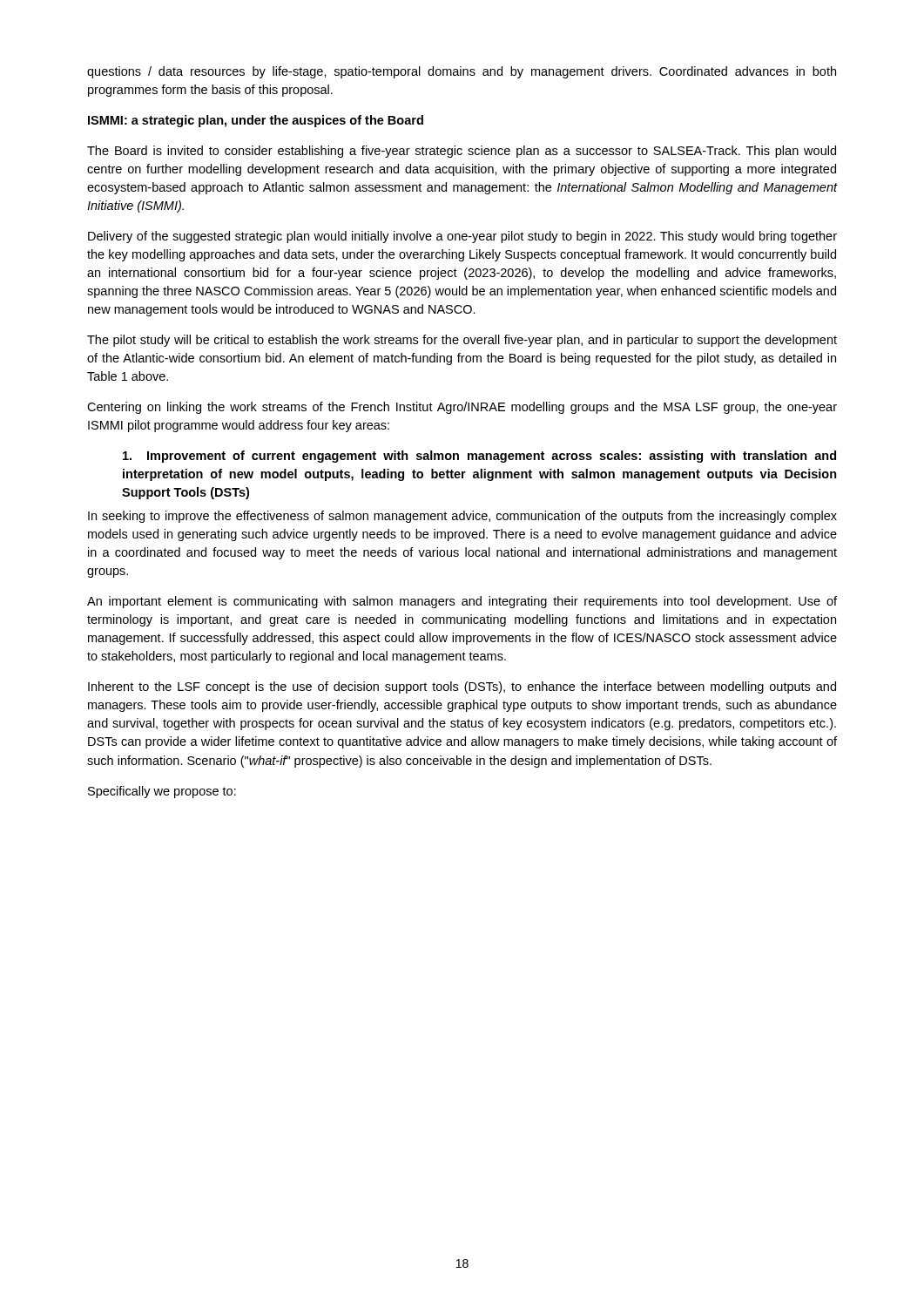Where is the passage that starts "In seeking to"?
Screen dimensions: 1307x924
point(462,544)
